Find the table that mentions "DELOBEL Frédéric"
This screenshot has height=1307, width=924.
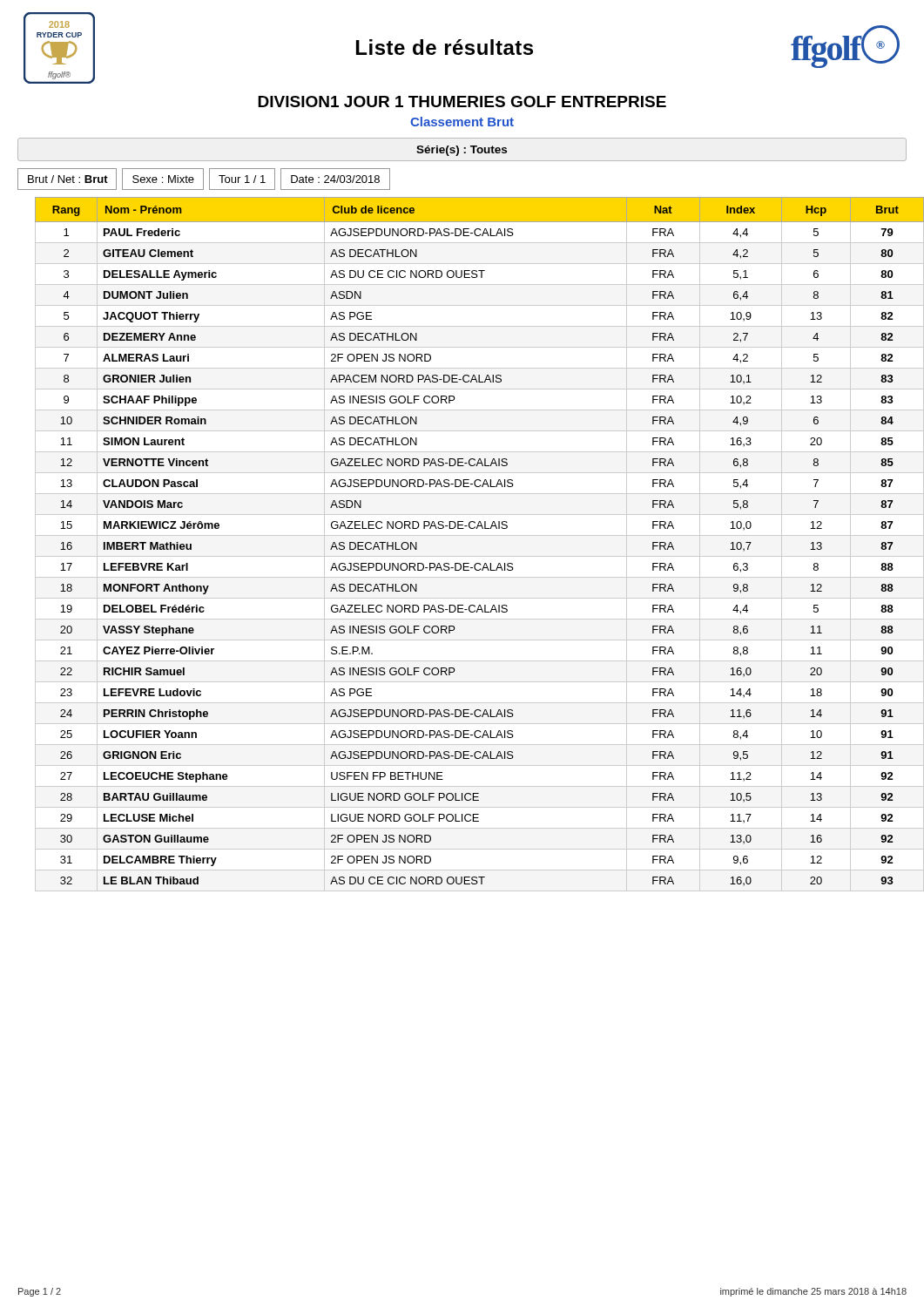coord(462,544)
